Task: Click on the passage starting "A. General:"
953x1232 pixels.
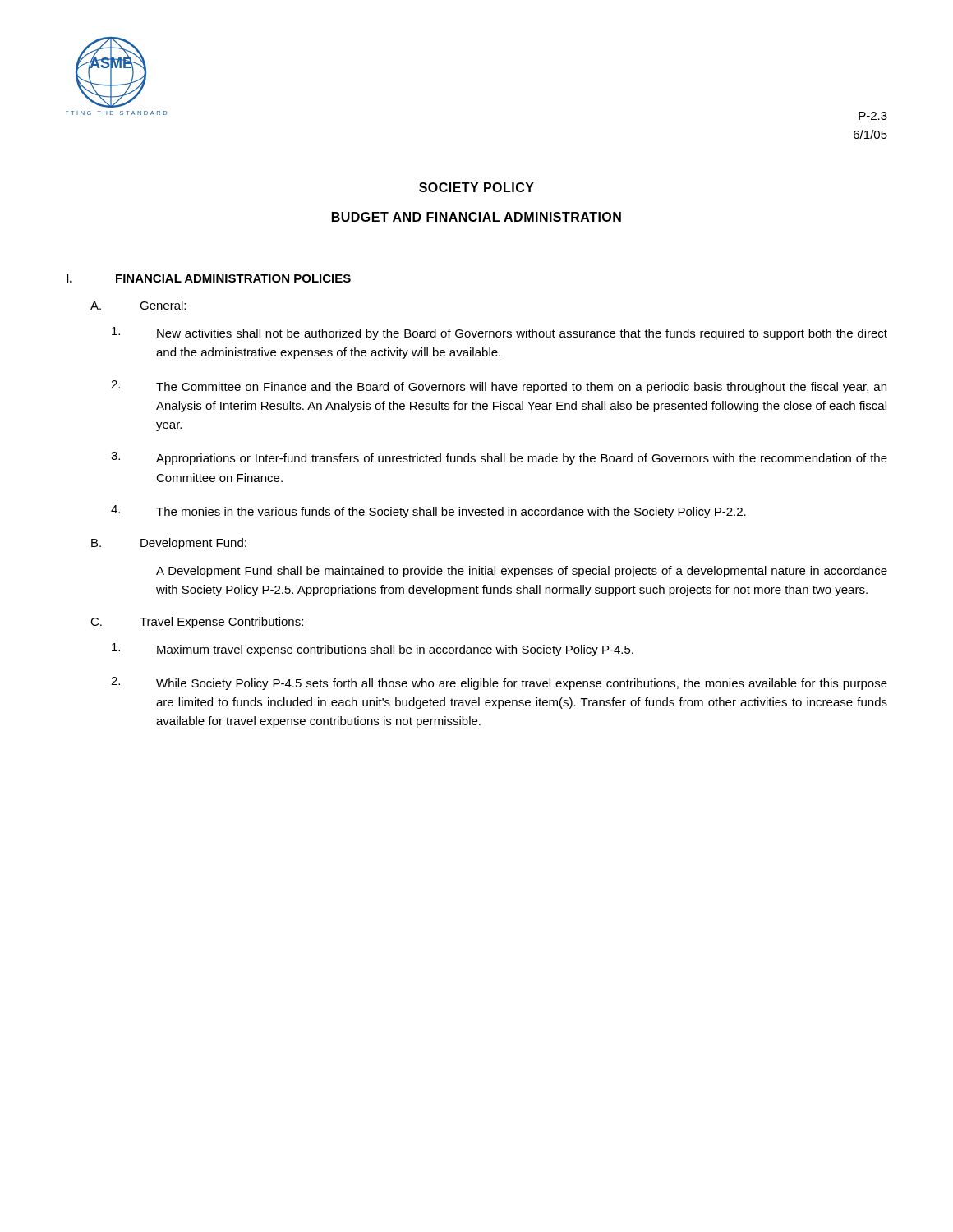Action: 138,305
